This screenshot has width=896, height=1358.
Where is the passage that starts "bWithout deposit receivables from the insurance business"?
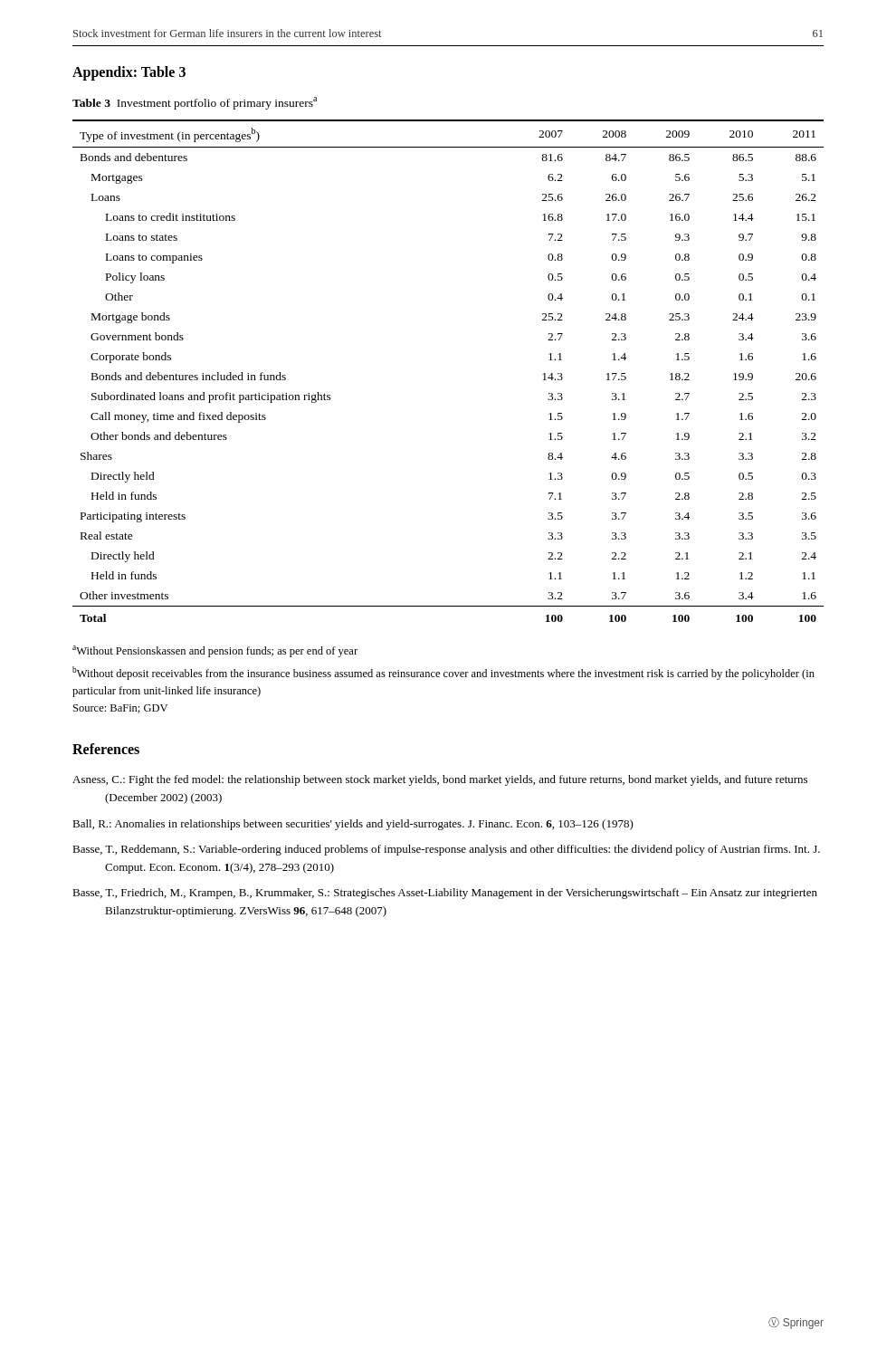tap(443, 673)
